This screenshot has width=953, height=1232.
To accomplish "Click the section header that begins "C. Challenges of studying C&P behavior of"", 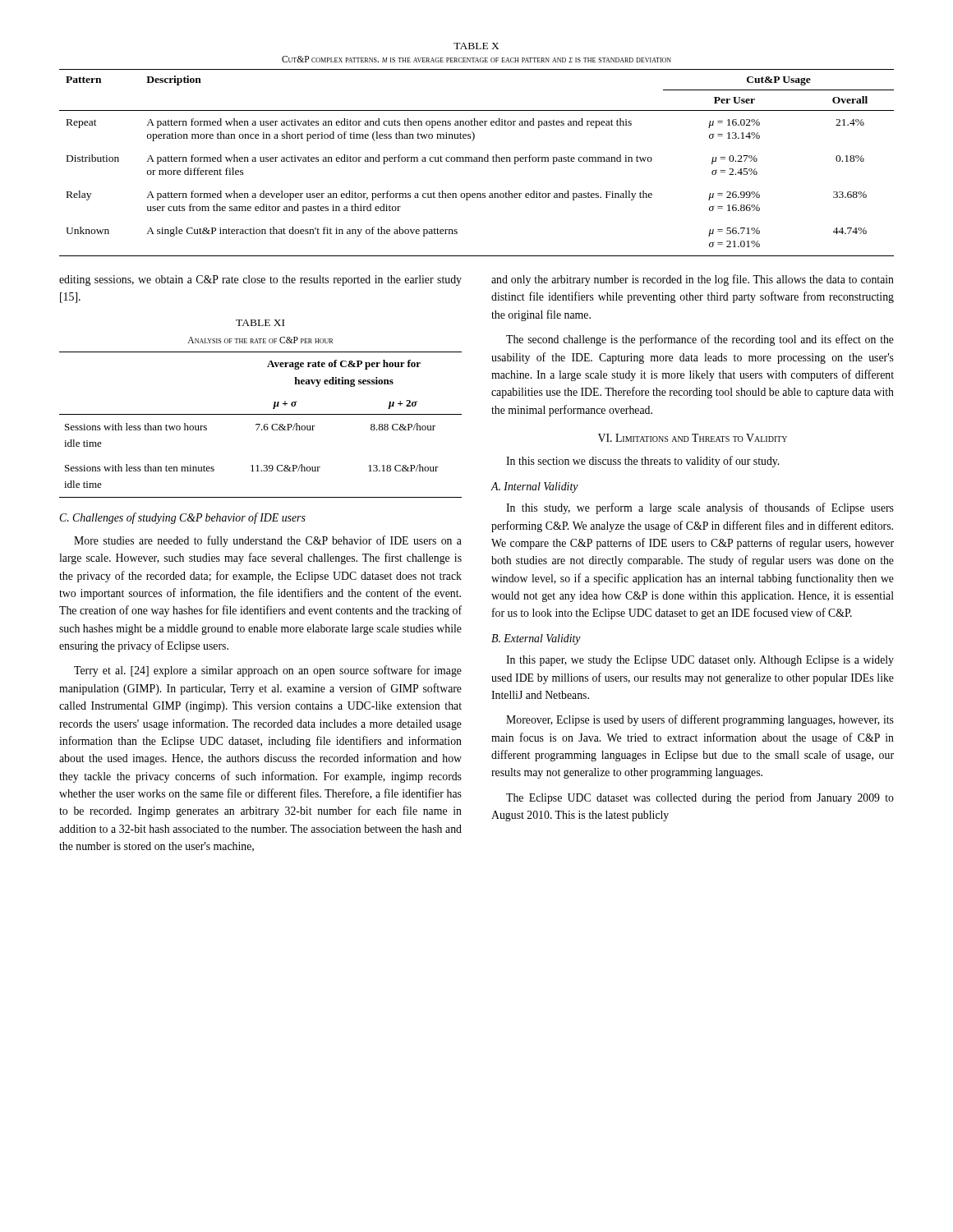I will pos(182,518).
